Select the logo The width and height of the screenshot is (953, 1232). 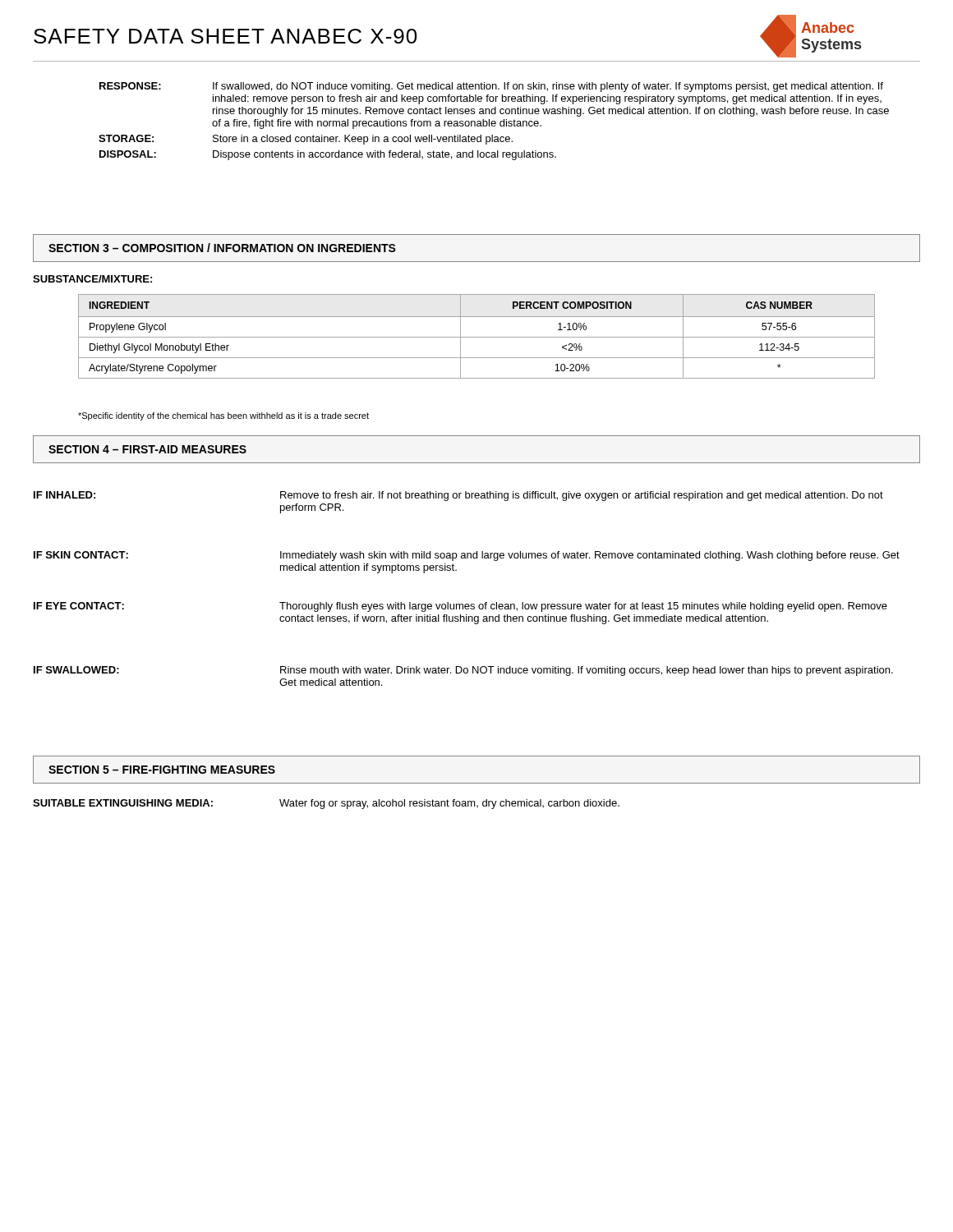tap(840, 36)
